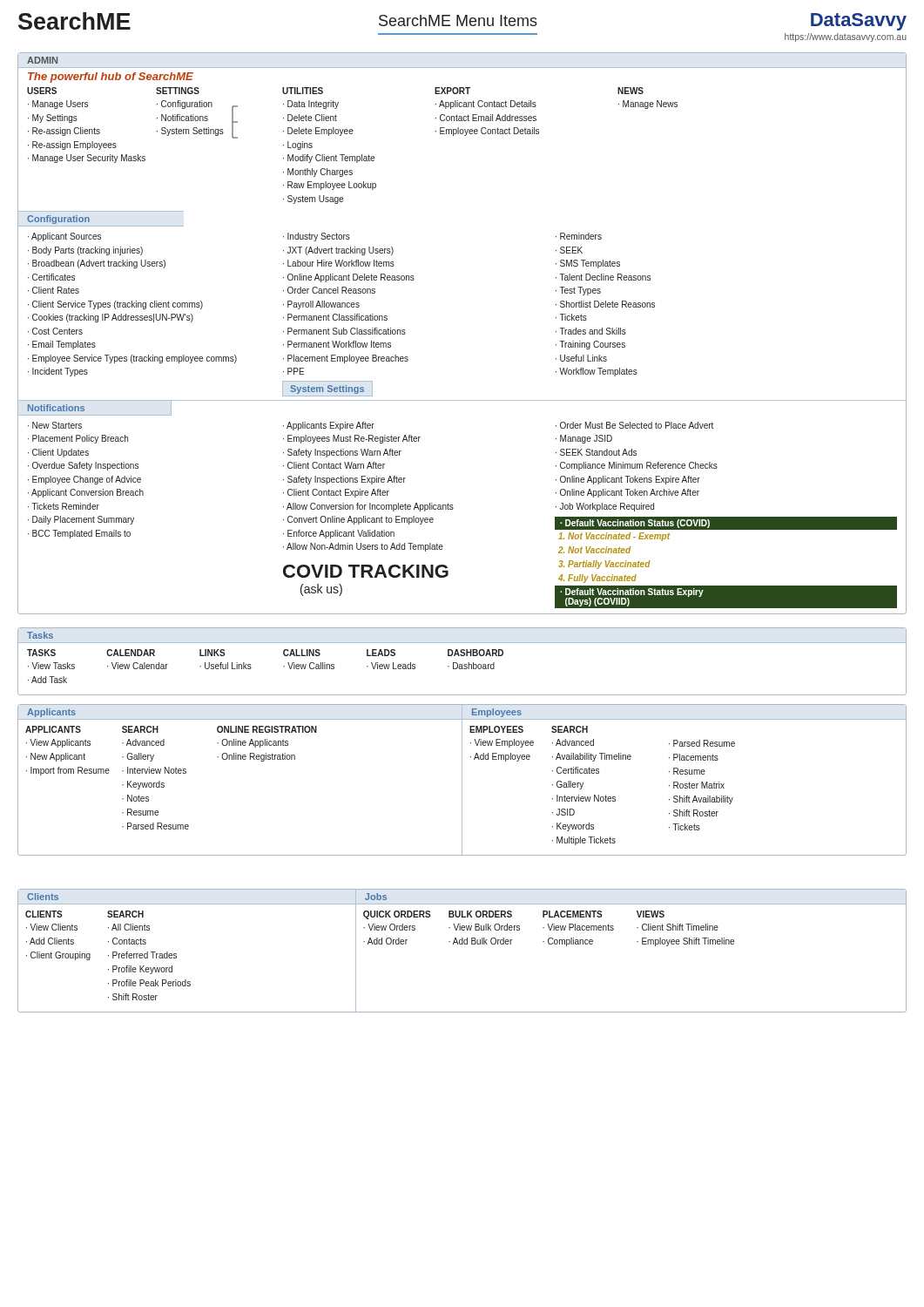Viewport: 924px width, 1307px height.
Task: Locate the block starting "Applicants · View Applicants· New"
Action: coord(67,752)
